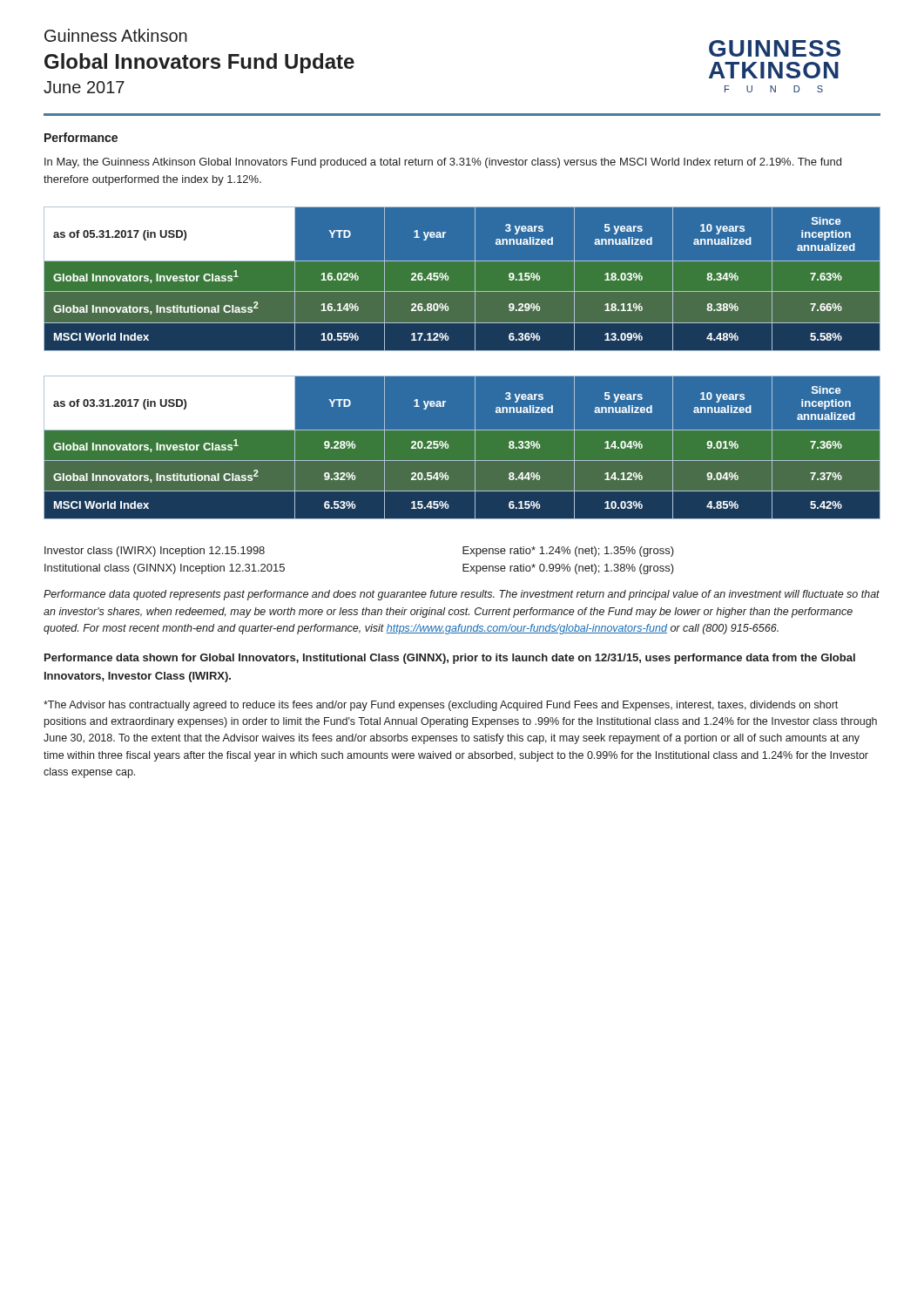The image size is (924, 1307).
Task: Locate the block of text that opens with "In May, the"
Action: (443, 170)
